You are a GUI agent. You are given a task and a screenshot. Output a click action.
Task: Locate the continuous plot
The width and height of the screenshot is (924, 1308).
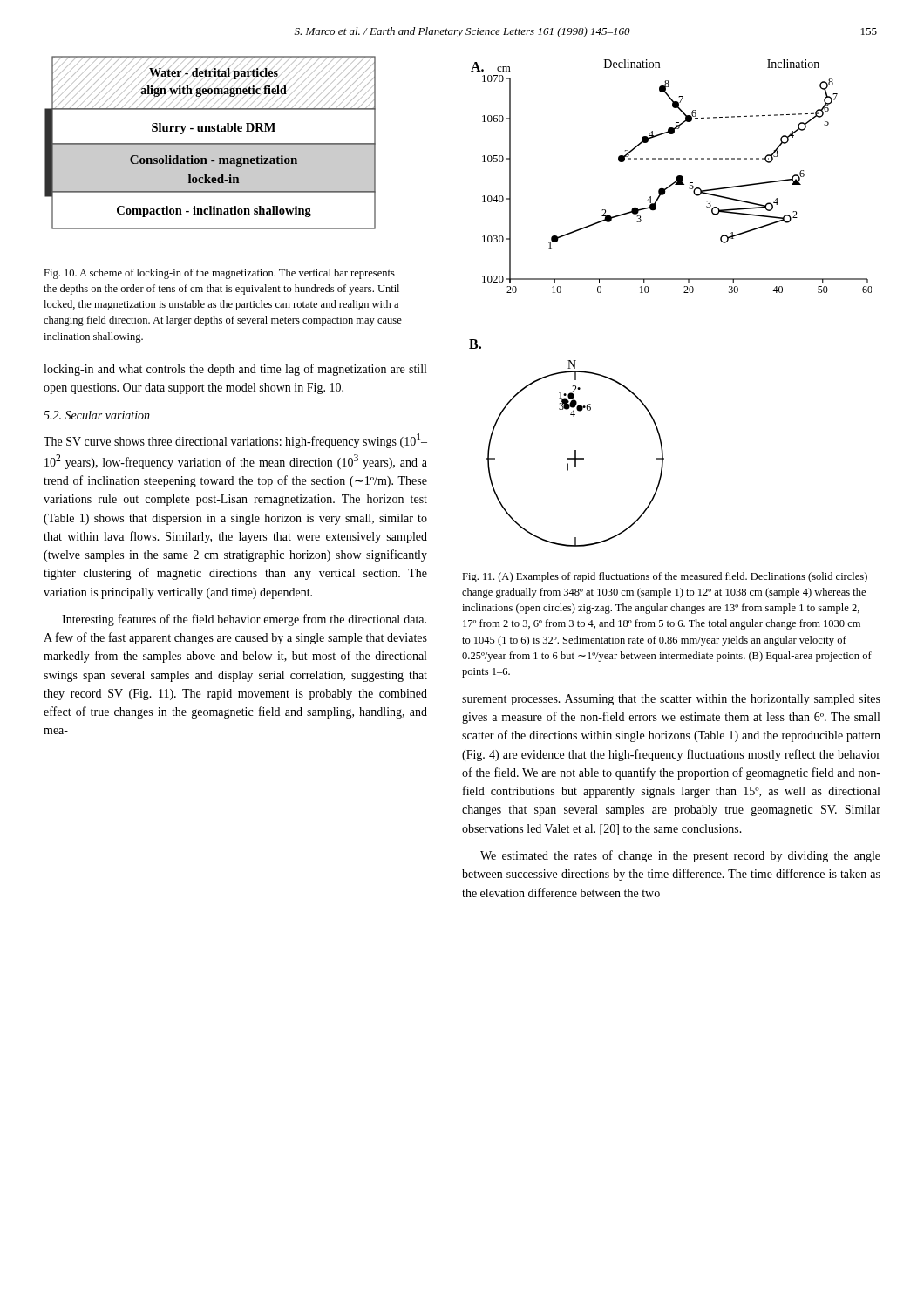tap(671, 189)
